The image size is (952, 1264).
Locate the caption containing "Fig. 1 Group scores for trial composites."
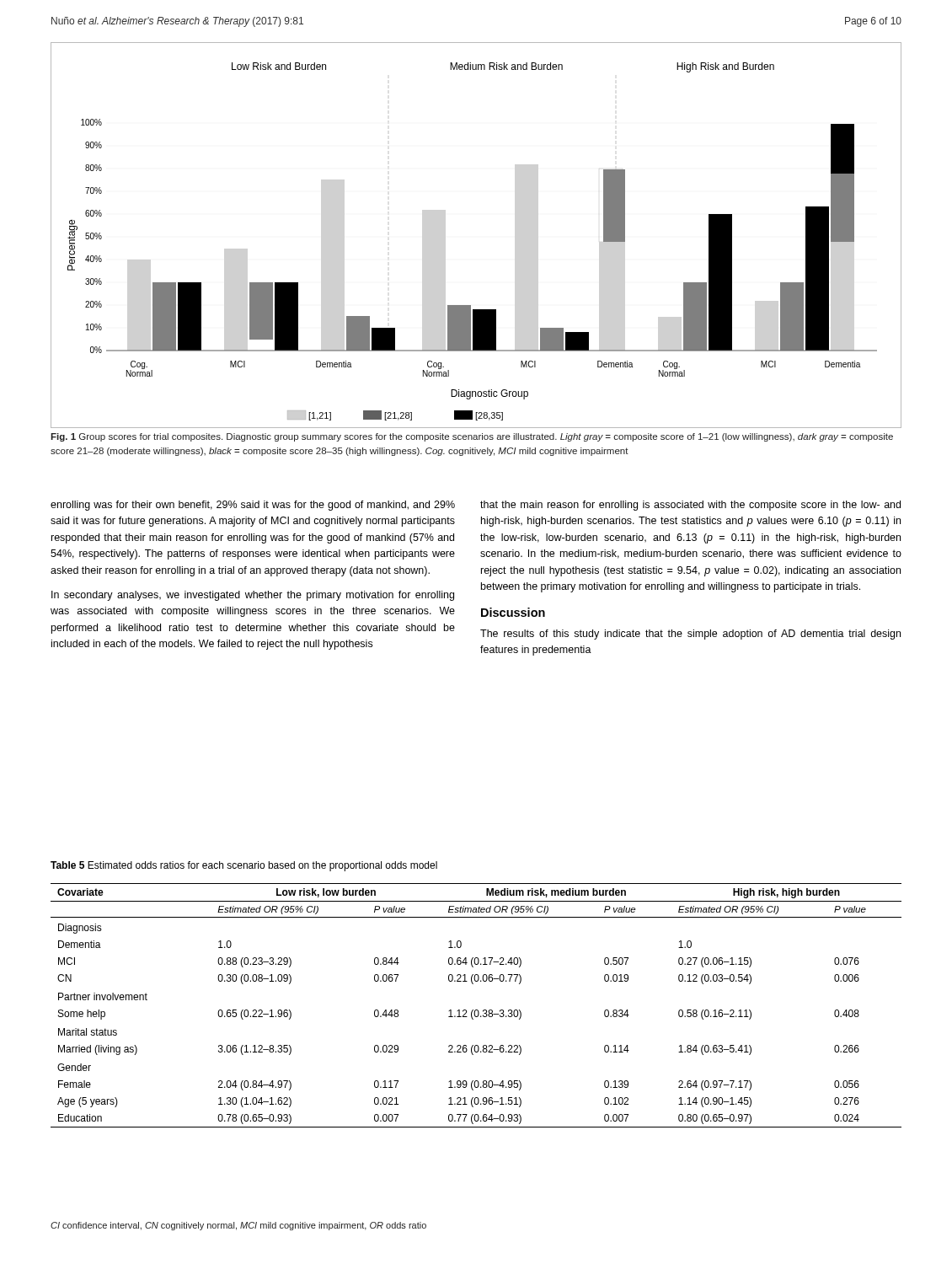click(472, 443)
